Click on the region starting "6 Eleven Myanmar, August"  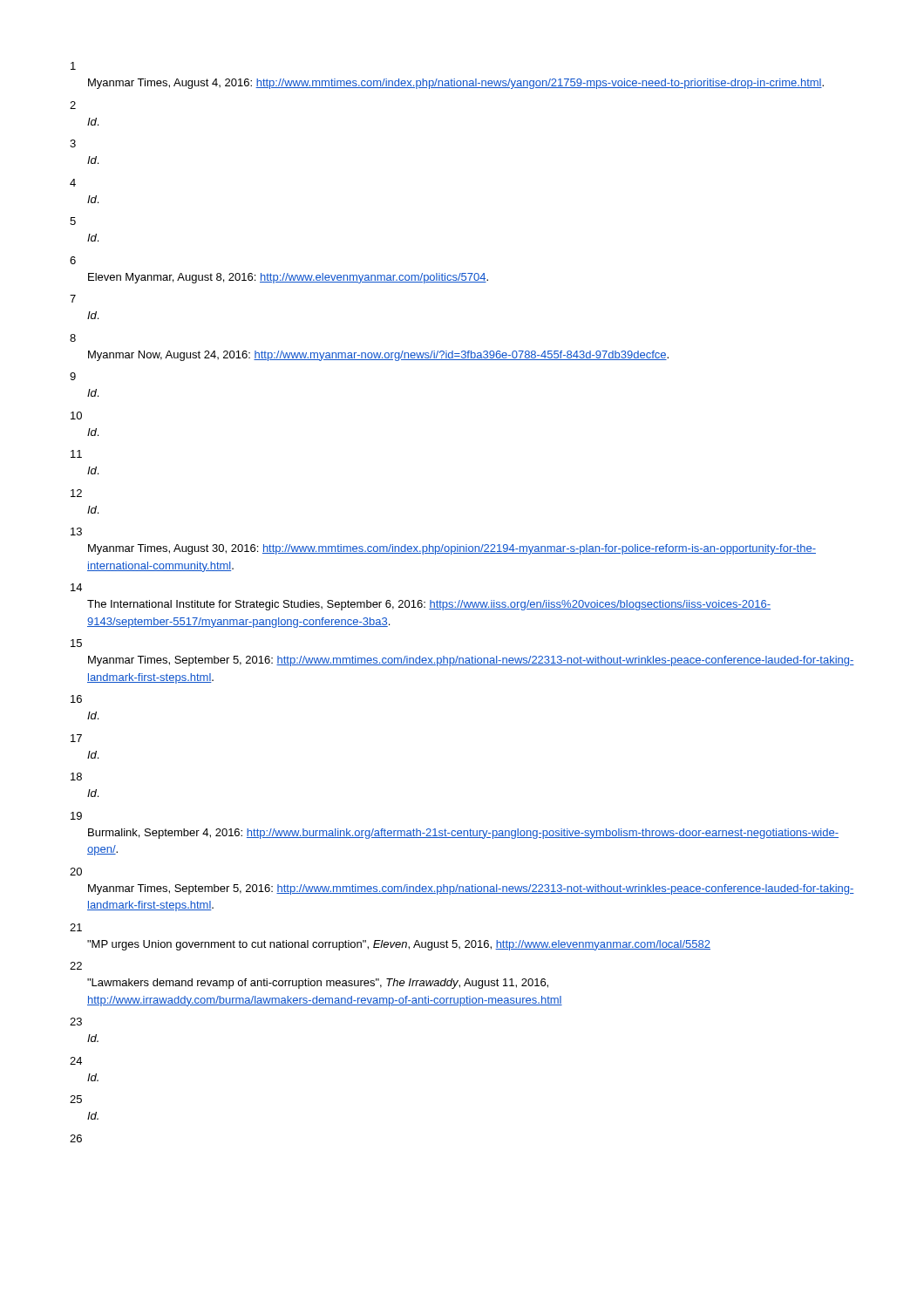[x=462, y=269]
